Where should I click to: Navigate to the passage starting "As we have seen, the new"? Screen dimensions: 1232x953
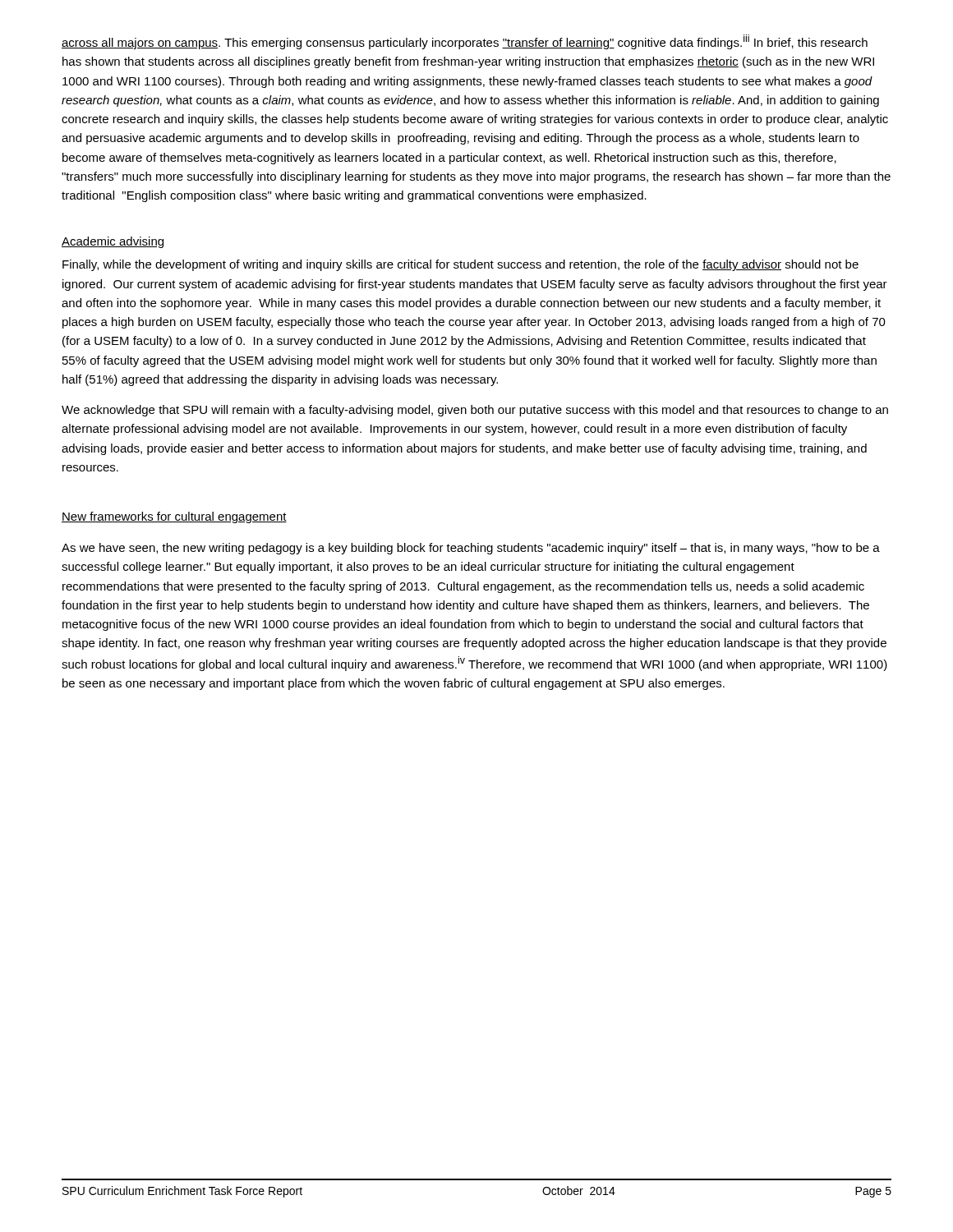476,615
